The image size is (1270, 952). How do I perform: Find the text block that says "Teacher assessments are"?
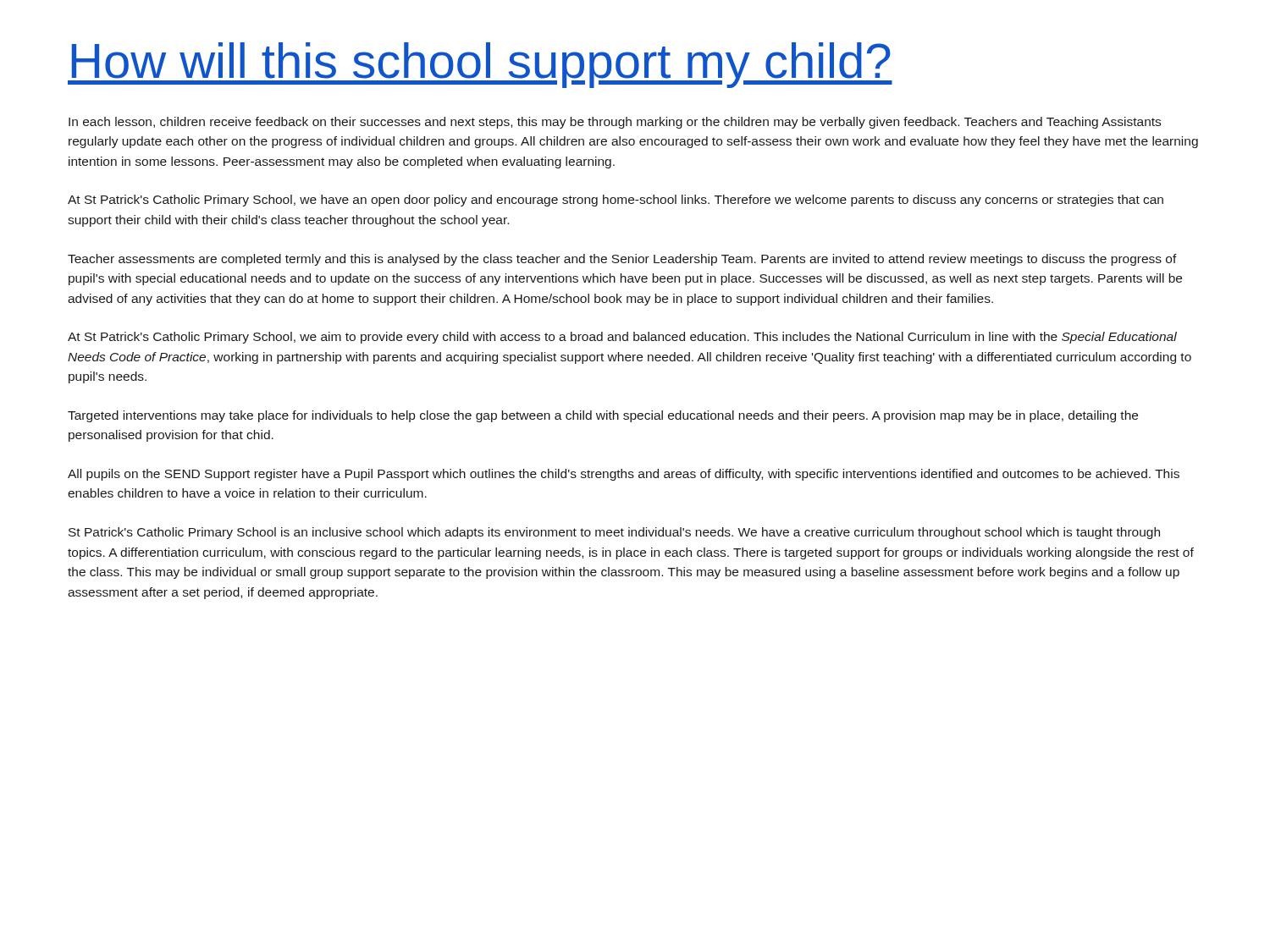click(x=625, y=278)
